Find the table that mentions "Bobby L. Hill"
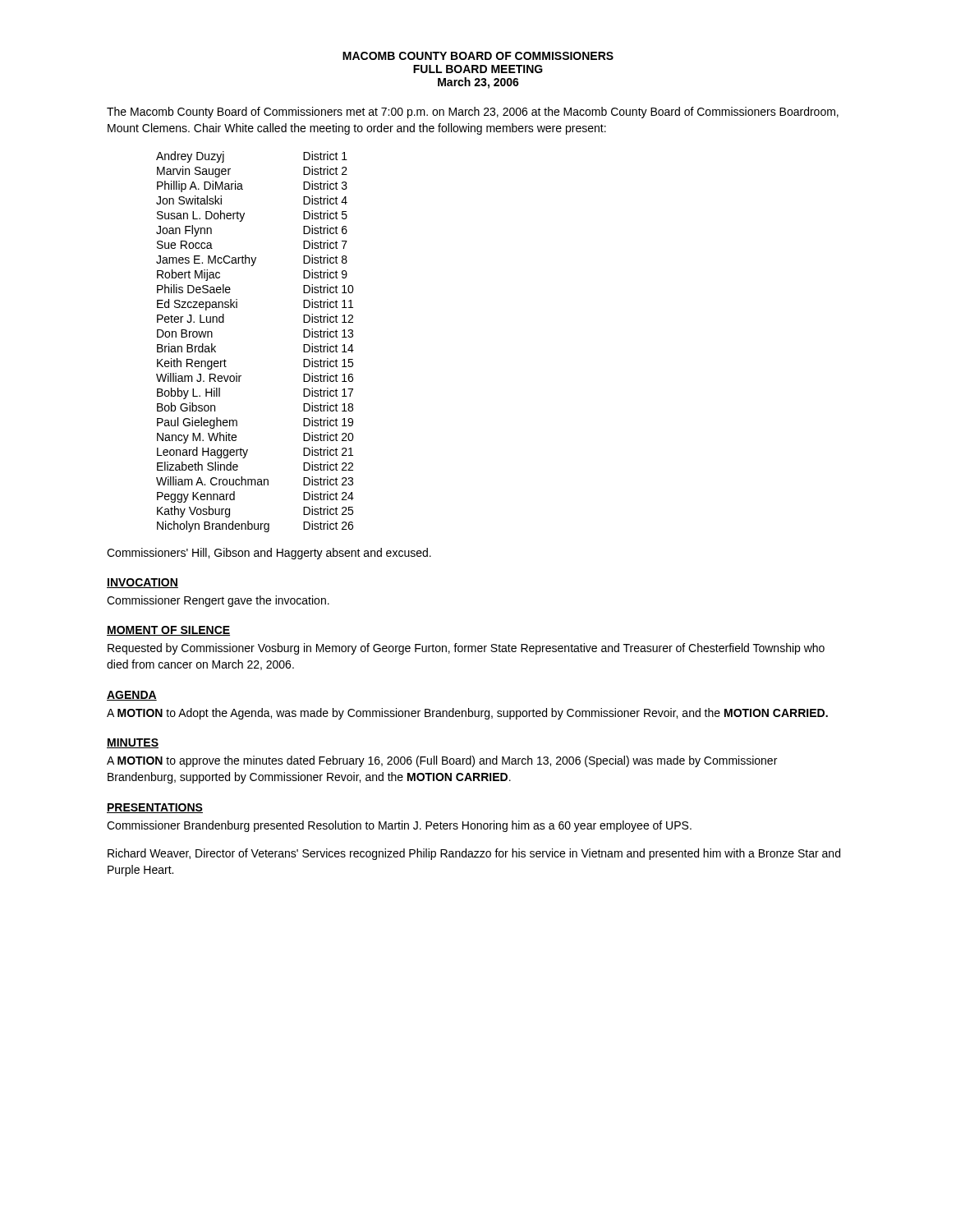Viewport: 956px width, 1232px height. point(478,341)
